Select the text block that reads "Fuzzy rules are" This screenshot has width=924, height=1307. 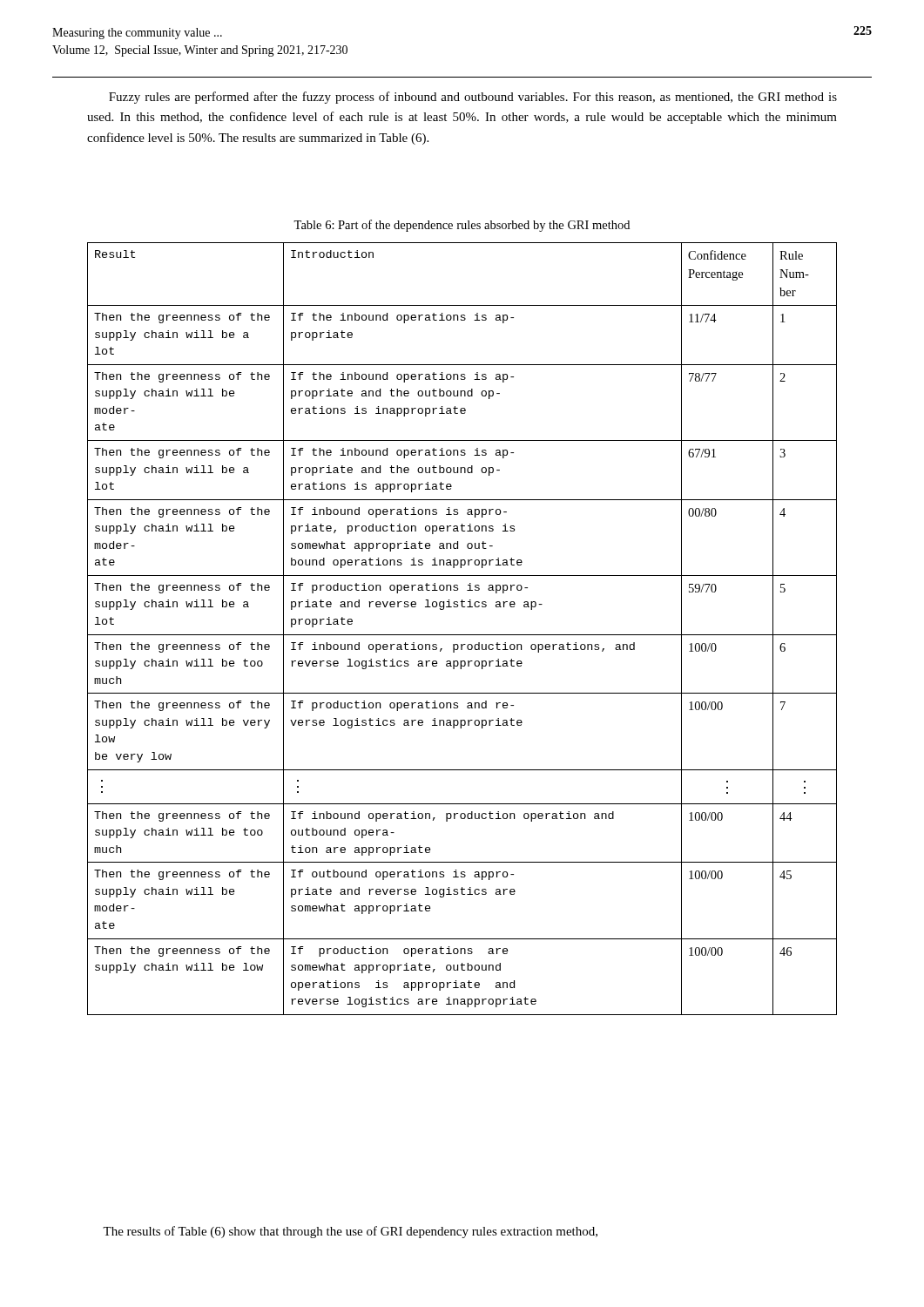pos(462,117)
